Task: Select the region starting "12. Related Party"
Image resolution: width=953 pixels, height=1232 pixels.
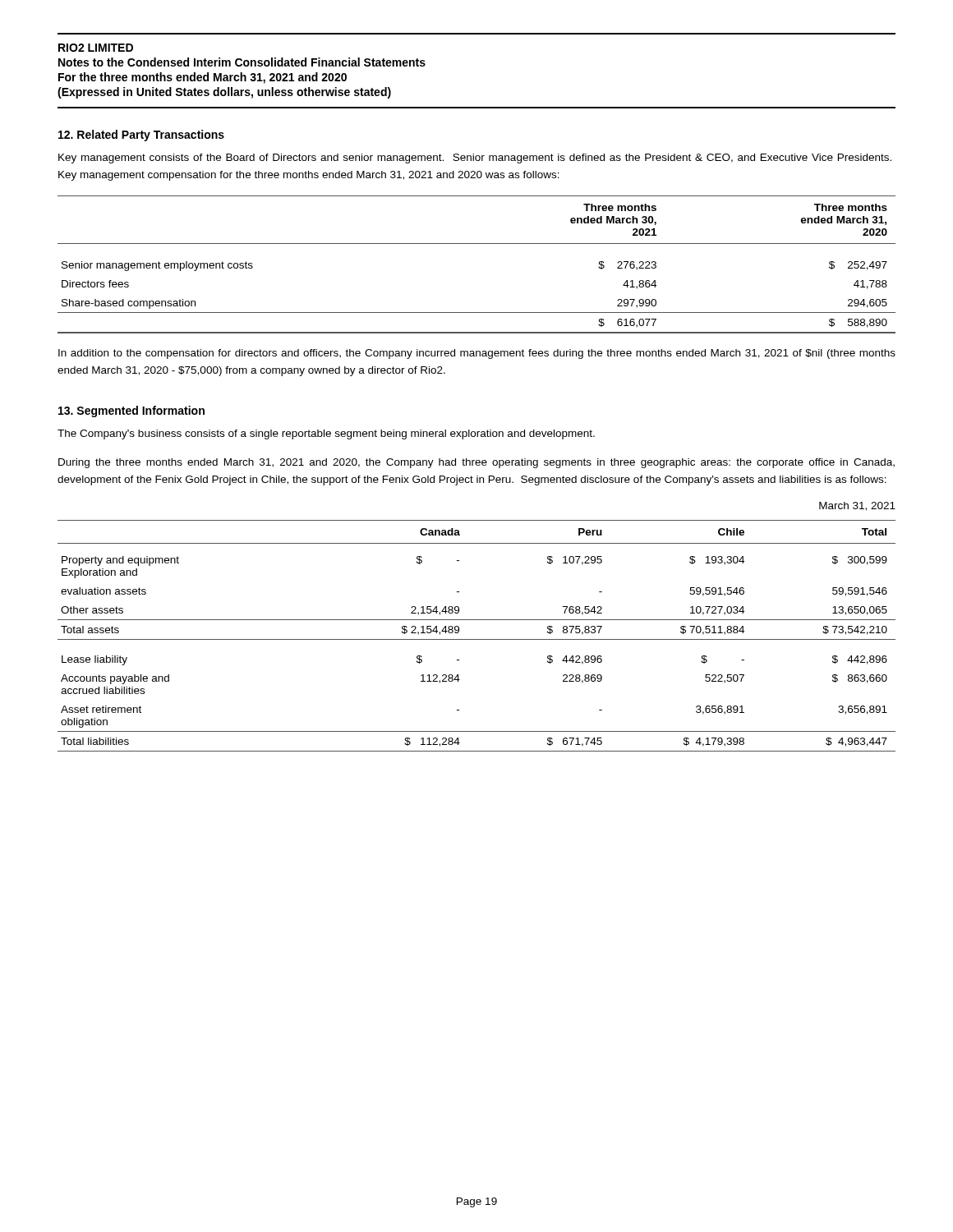Action: (141, 135)
